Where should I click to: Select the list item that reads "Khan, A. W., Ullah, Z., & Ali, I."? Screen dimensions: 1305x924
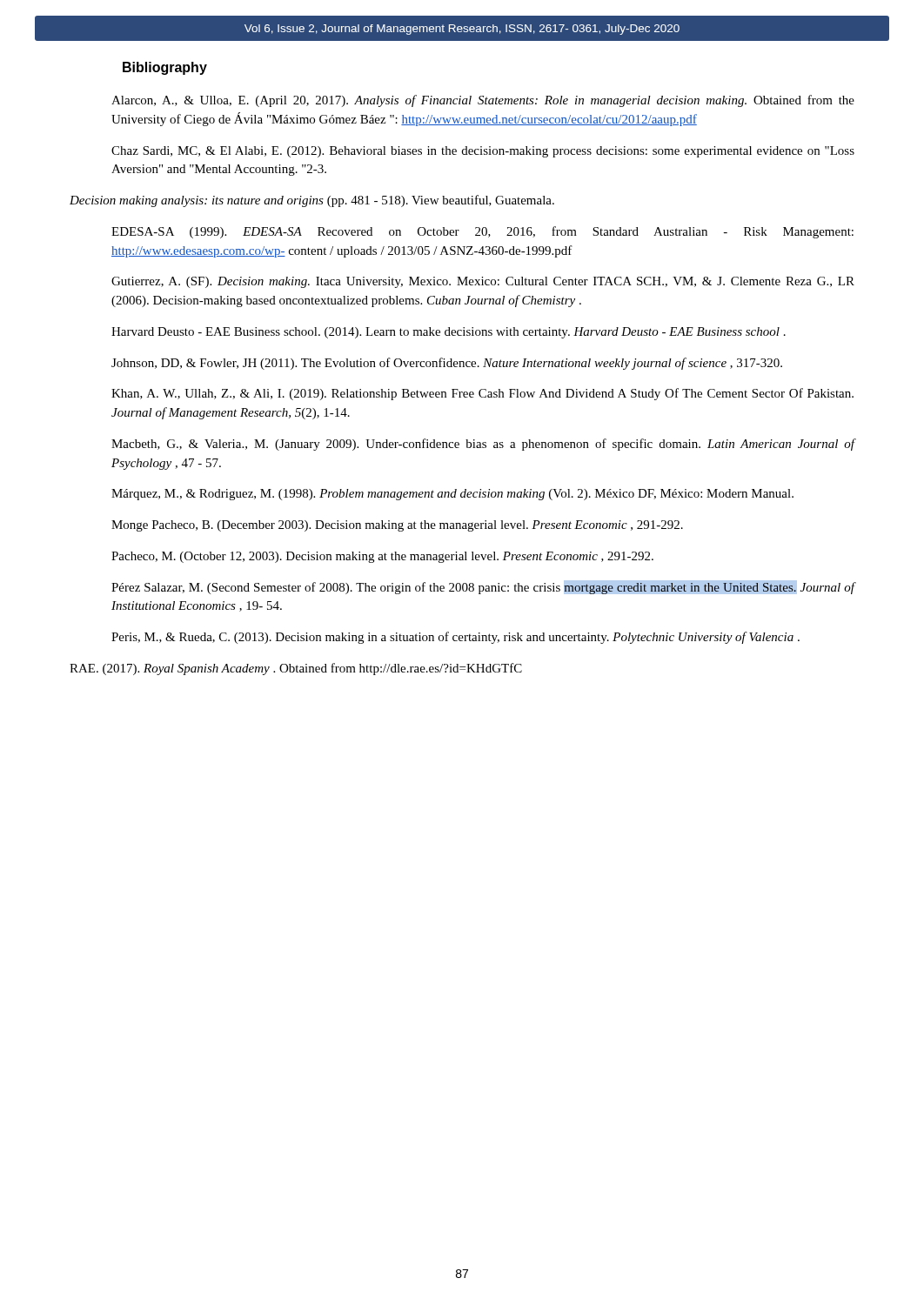point(462,404)
